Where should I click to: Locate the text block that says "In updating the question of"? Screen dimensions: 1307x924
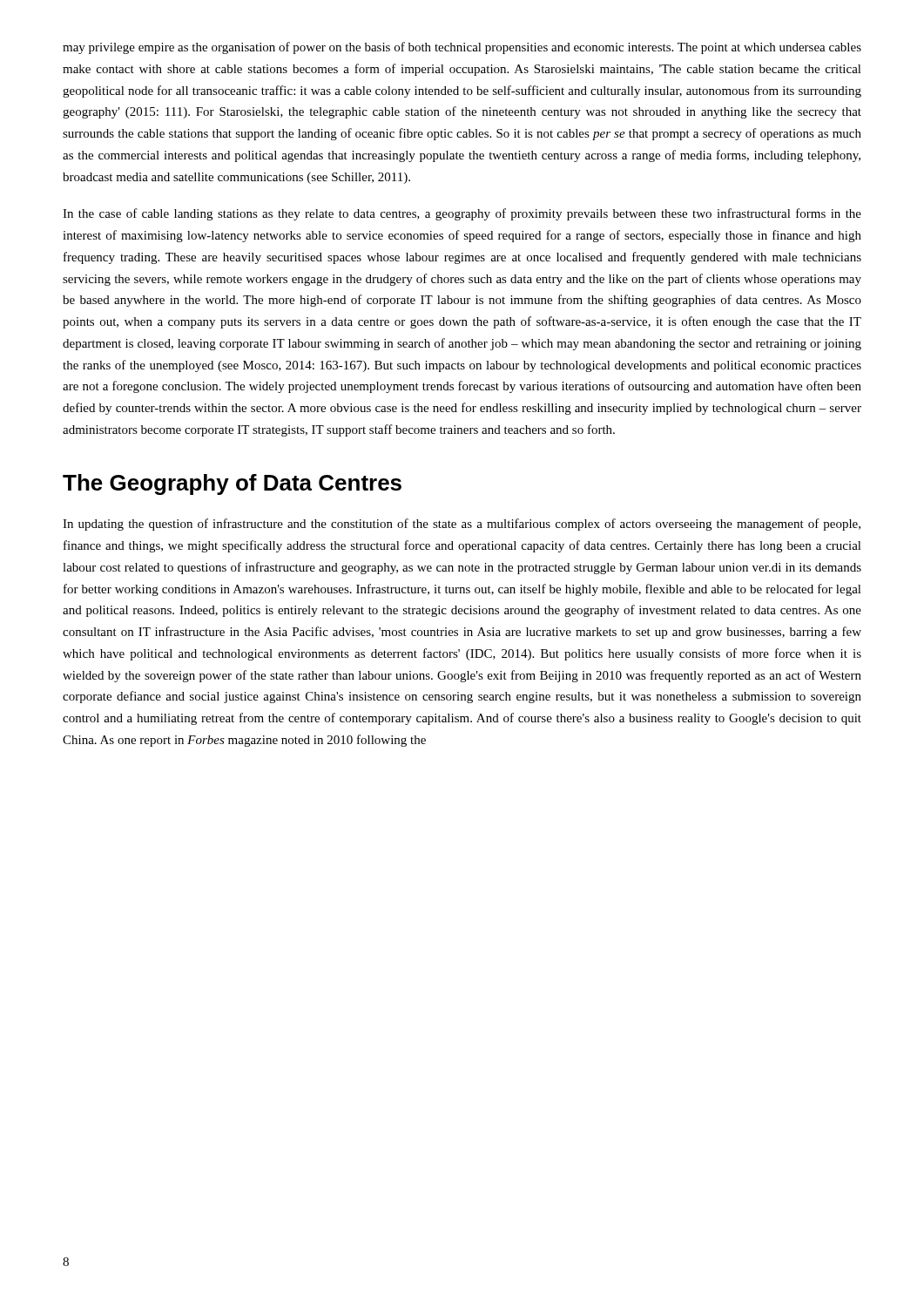tap(462, 632)
